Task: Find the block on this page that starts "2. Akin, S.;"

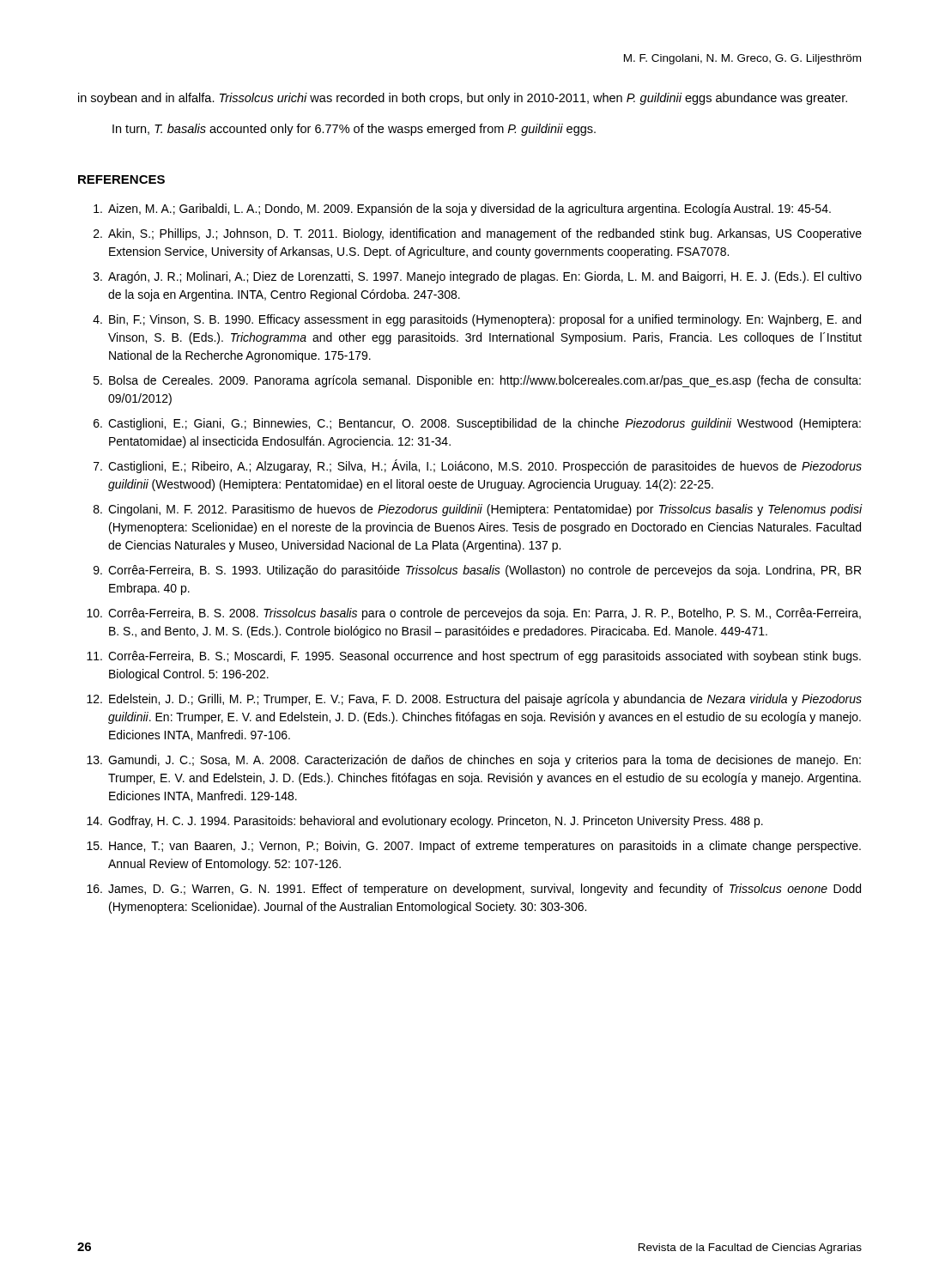Action: click(470, 243)
